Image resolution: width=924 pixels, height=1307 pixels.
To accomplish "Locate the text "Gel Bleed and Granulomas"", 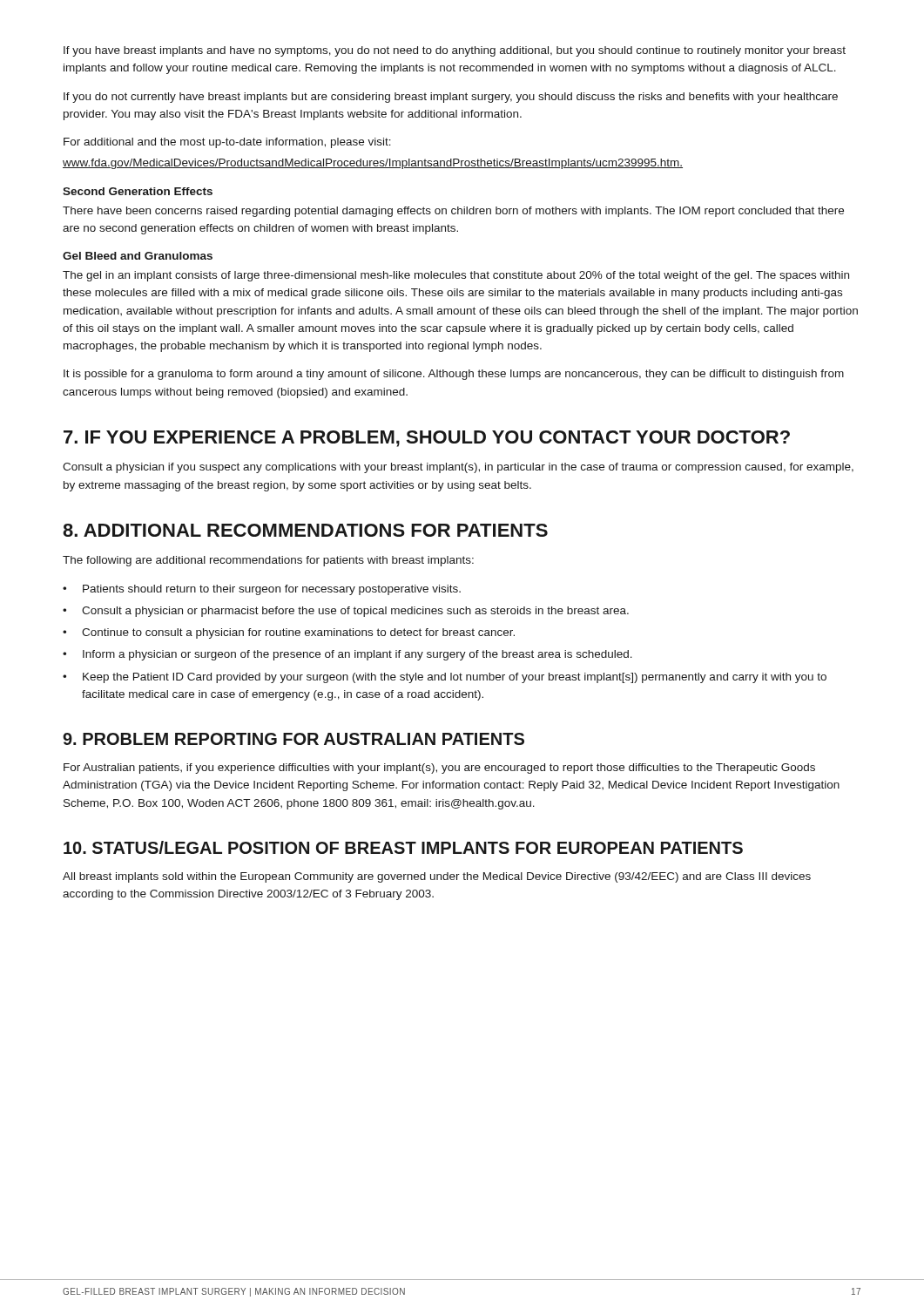I will pyautogui.click(x=138, y=256).
